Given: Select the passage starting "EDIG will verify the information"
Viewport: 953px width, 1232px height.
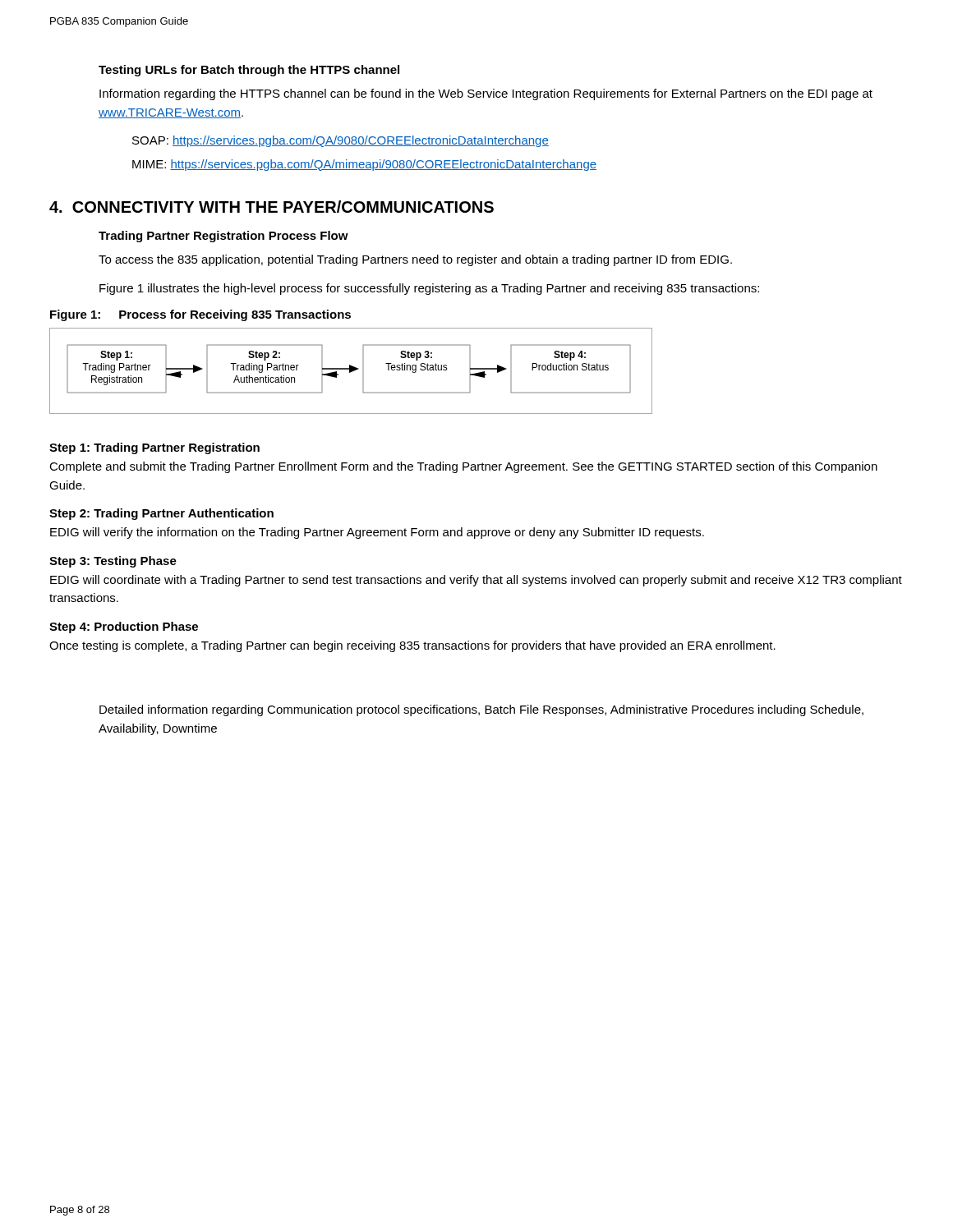Looking at the screenshot, I should tap(377, 532).
